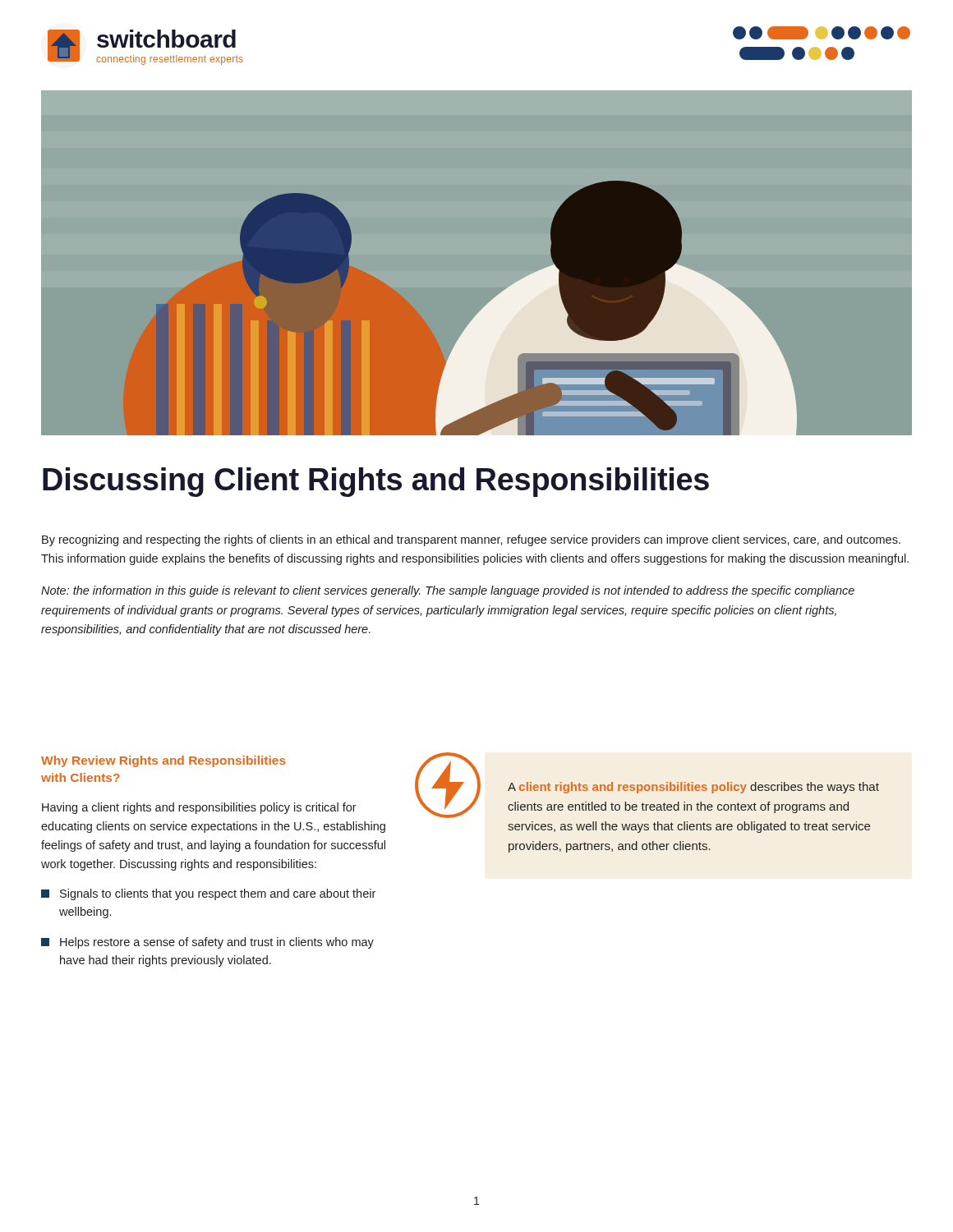
Task: Click where it says "Why Review Rights and Responsibilitieswith Clients?"
Action: 218,770
